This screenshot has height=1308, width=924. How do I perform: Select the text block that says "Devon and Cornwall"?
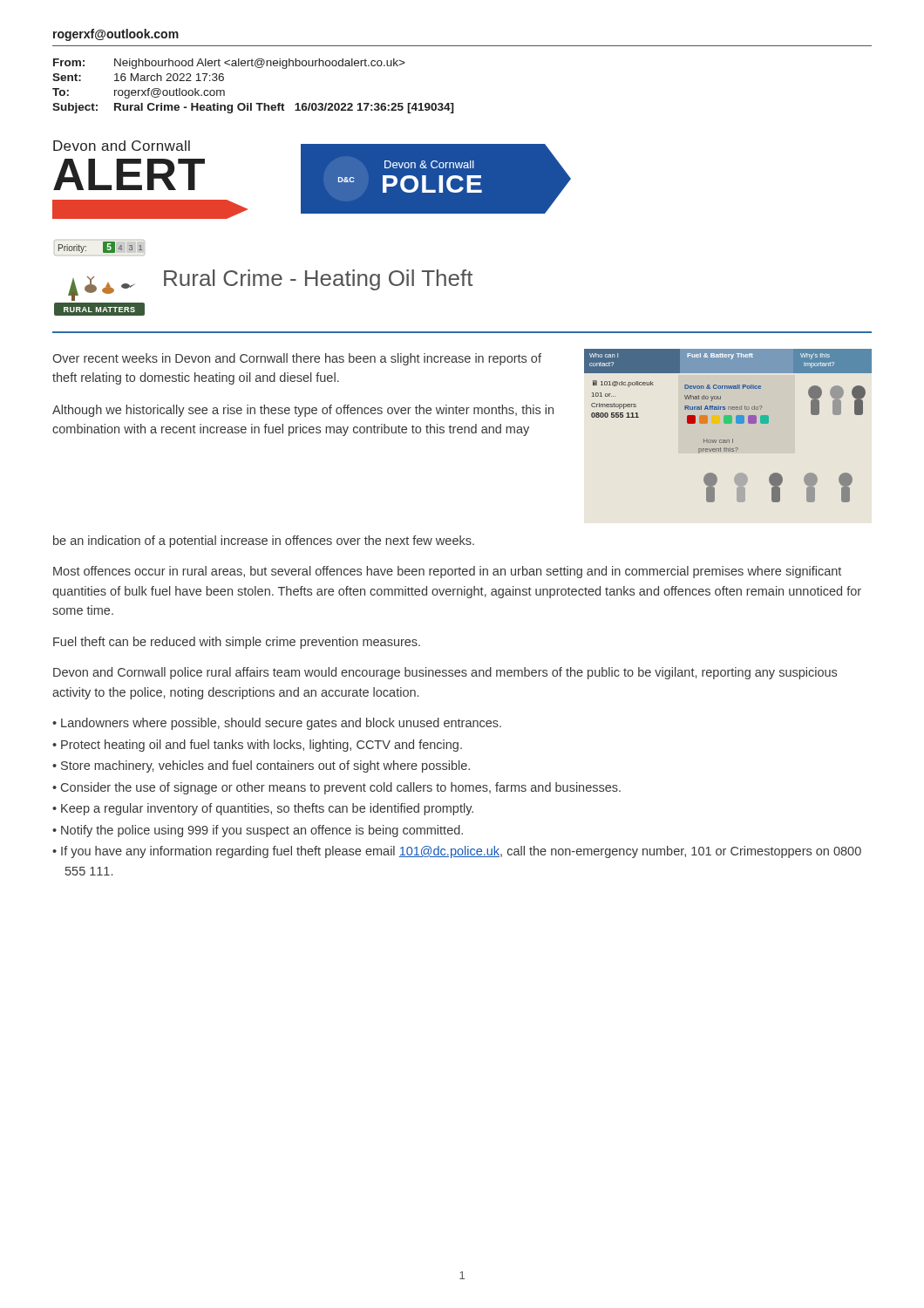coord(445,682)
